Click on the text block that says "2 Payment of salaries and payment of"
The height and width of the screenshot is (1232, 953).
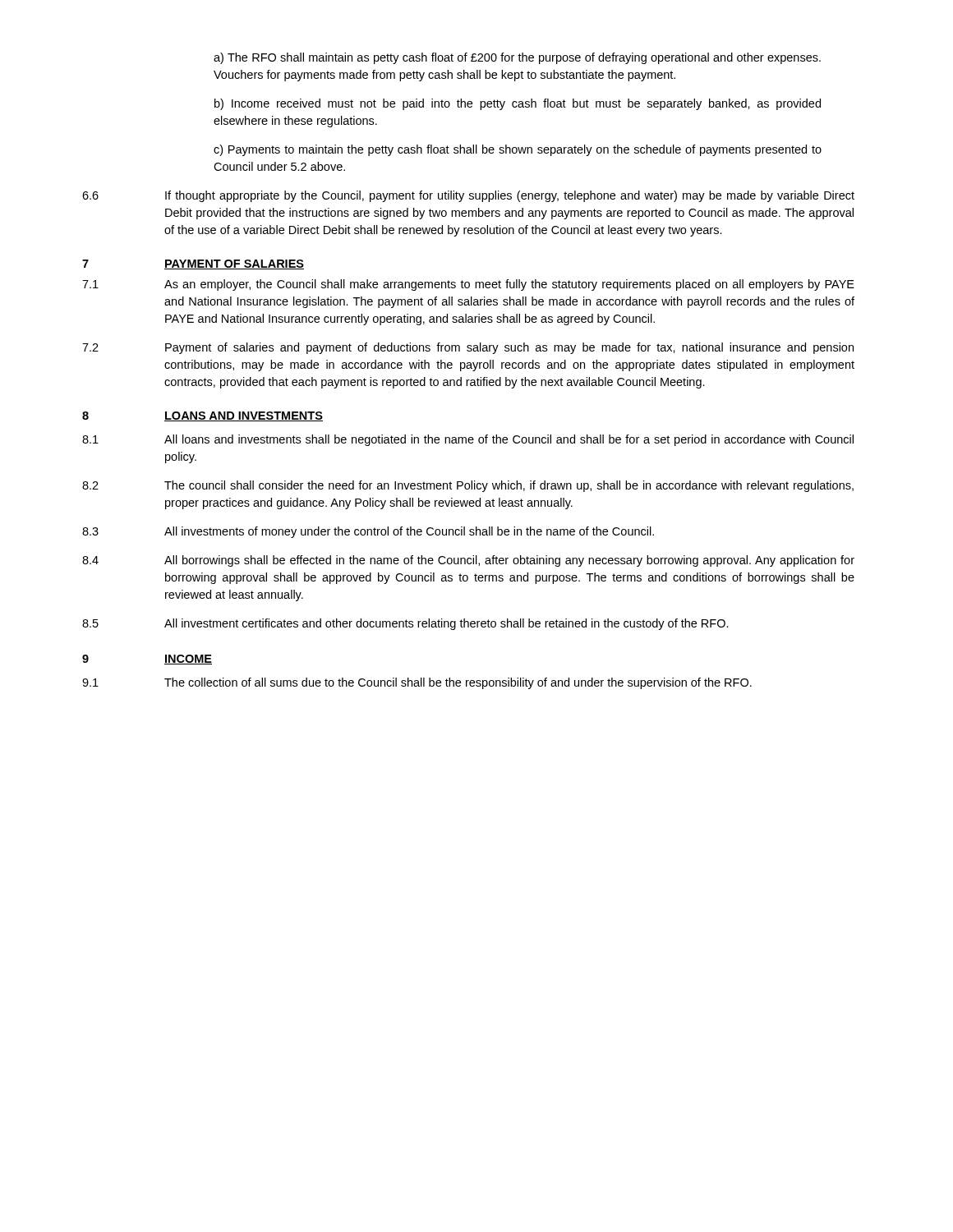[468, 365]
